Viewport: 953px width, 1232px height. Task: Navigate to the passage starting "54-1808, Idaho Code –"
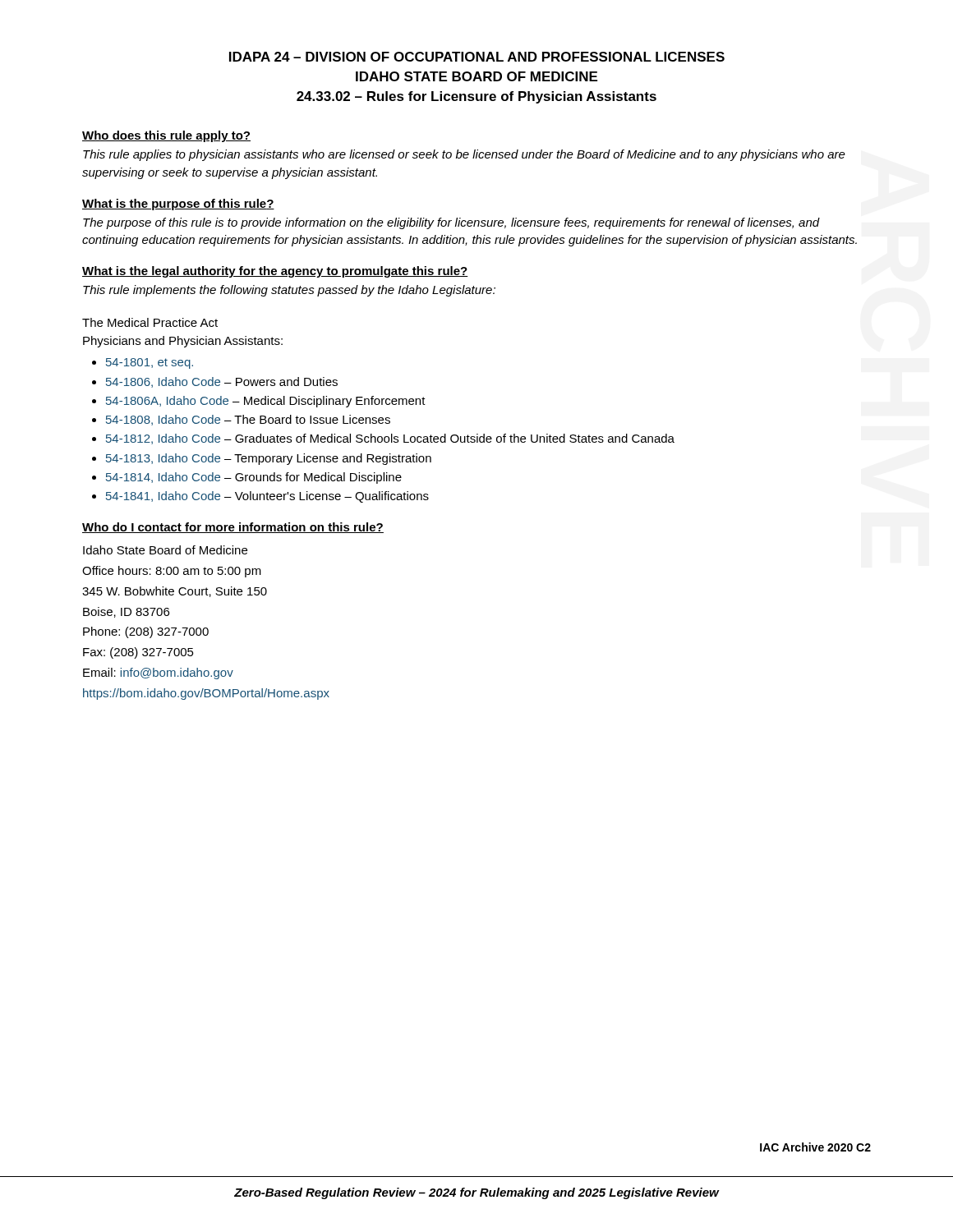click(x=248, y=419)
